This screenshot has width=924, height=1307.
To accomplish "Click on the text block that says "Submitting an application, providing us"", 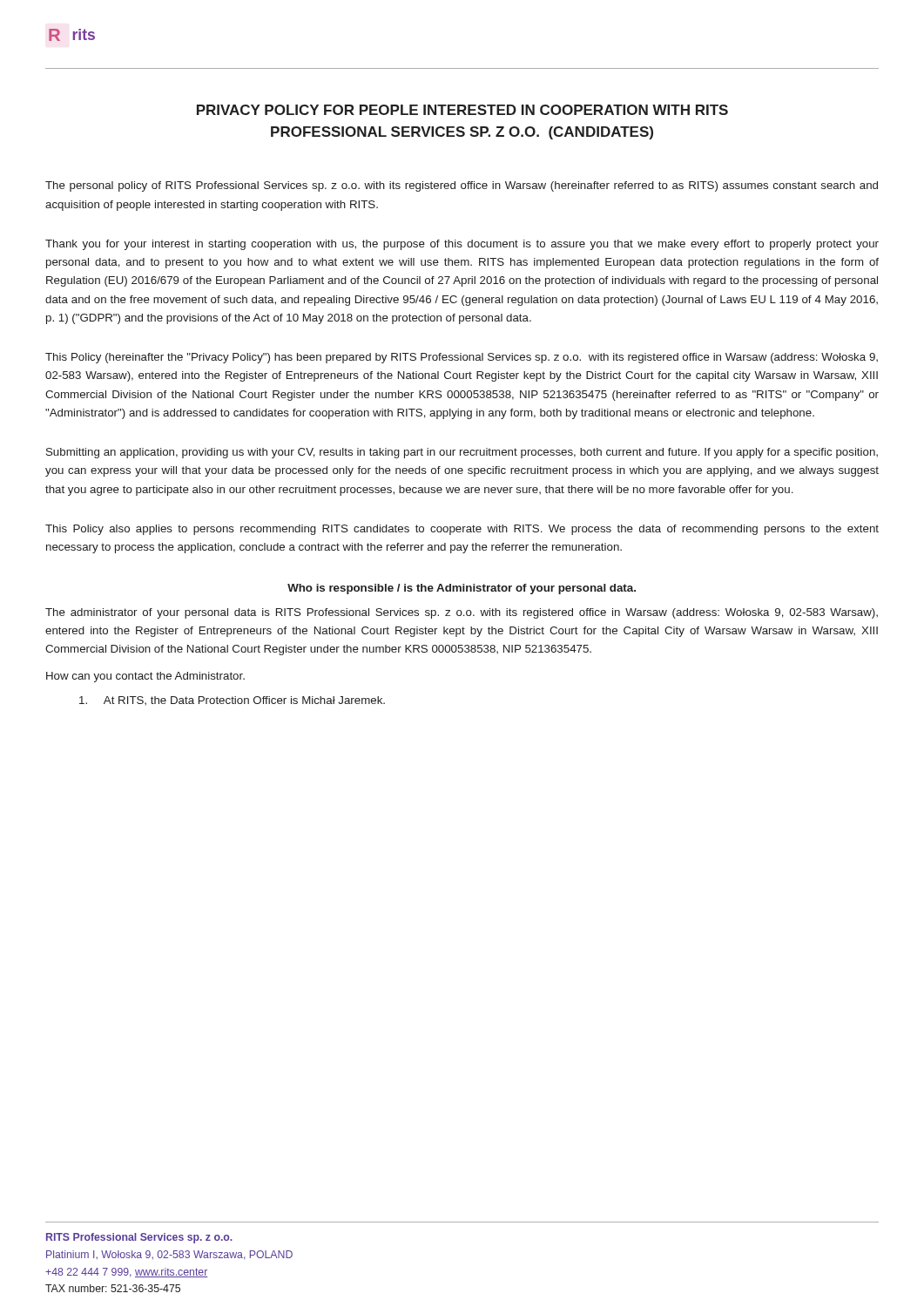I will tap(462, 471).
